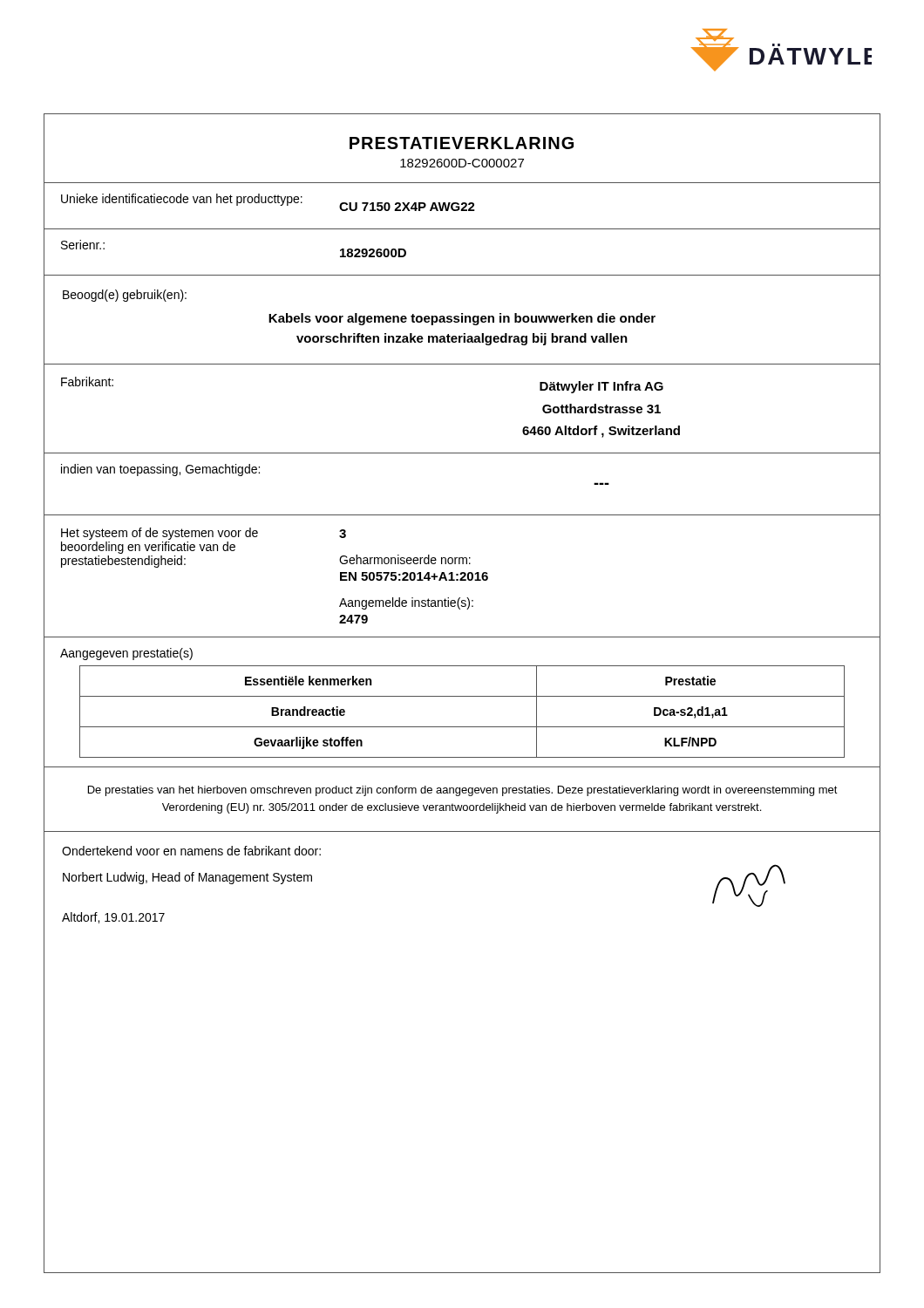The height and width of the screenshot is (1308, 924).
Task: Where does it say "CU 7150 2X4P AWG22"?
Action: 407,206
